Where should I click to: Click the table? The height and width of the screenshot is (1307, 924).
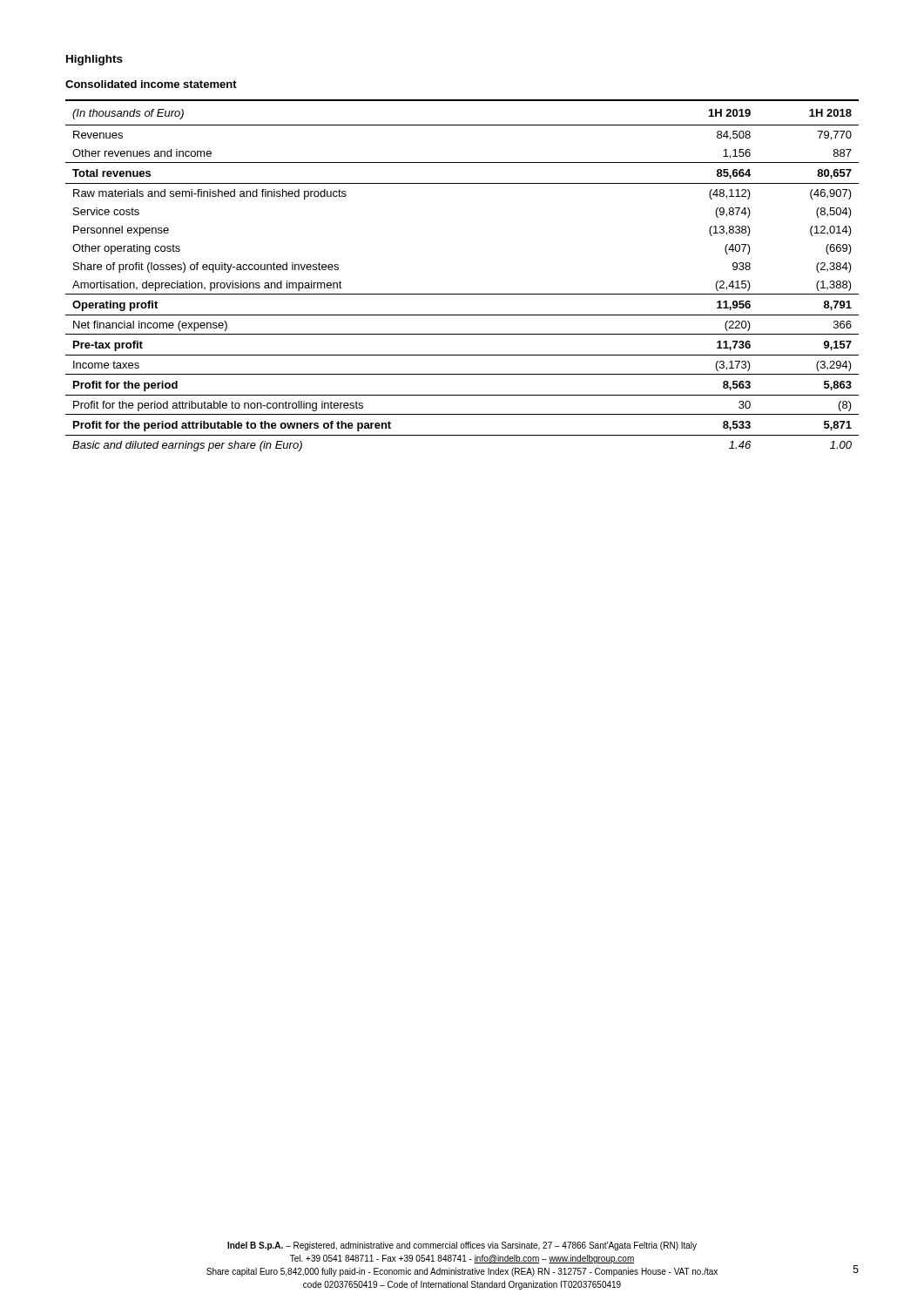coord(462,277)
